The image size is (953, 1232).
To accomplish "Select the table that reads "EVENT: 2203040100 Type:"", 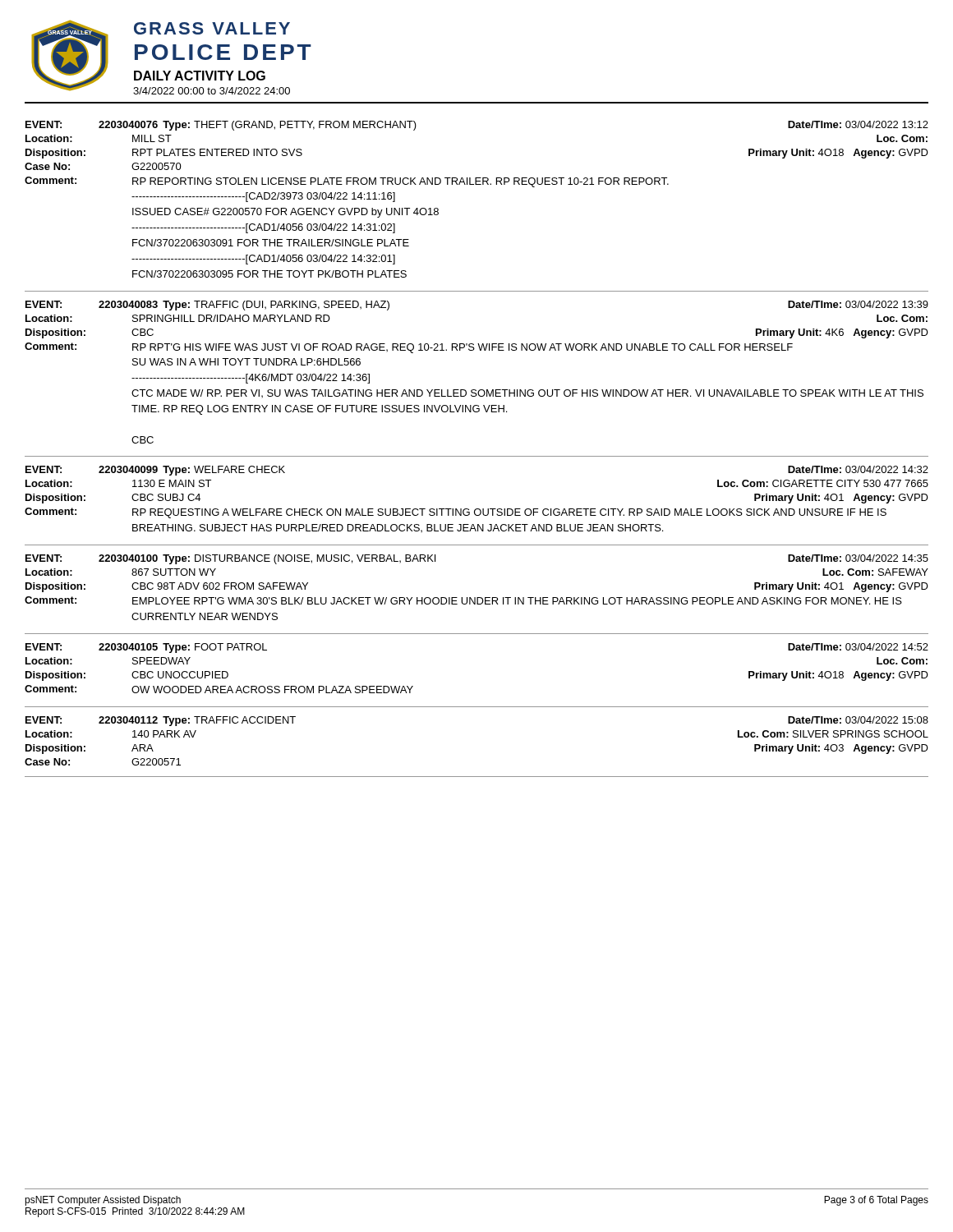I will pyautogui.click(x=476, y=590).
